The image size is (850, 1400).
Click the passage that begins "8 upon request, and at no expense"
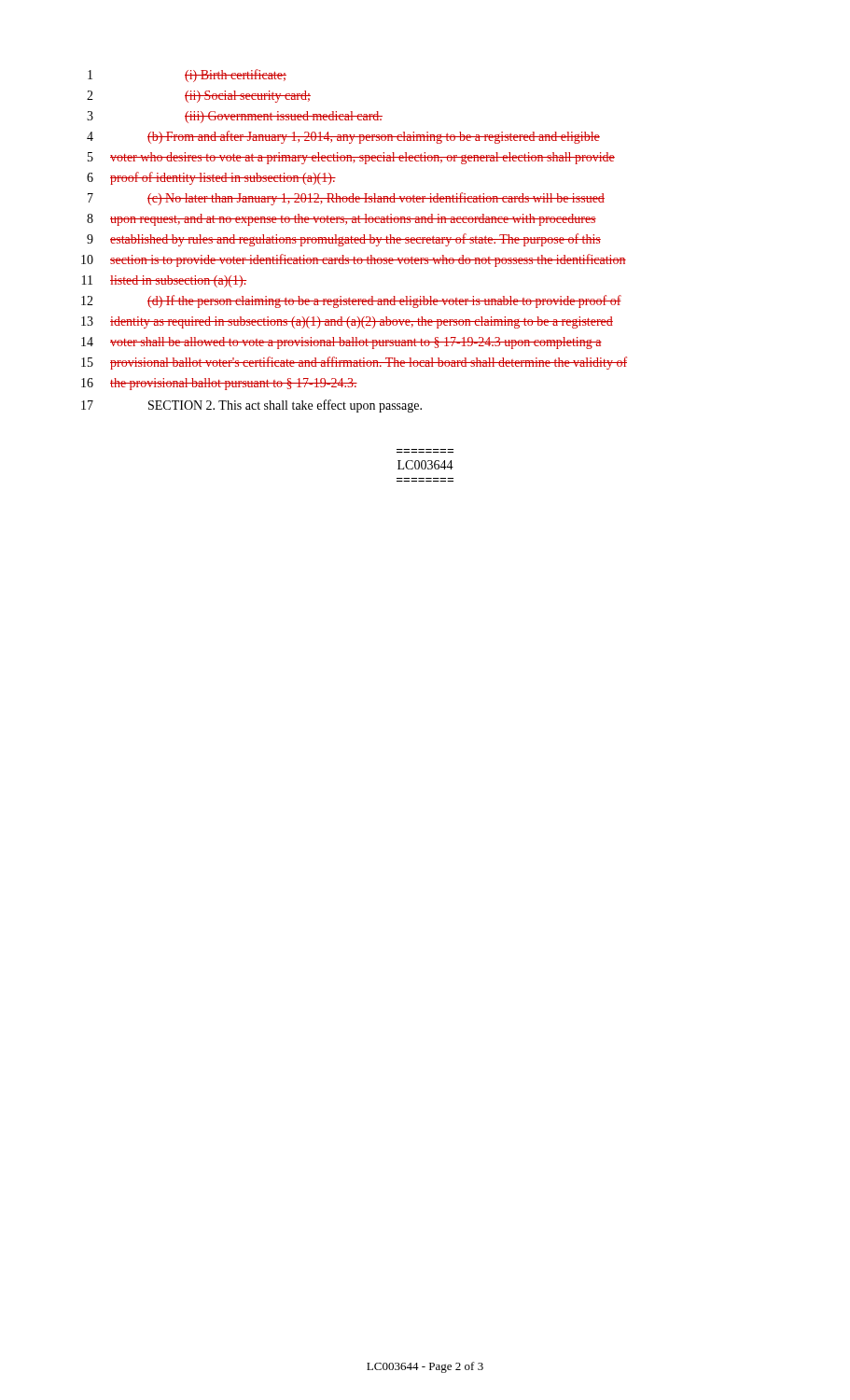[x=425, y=219]
